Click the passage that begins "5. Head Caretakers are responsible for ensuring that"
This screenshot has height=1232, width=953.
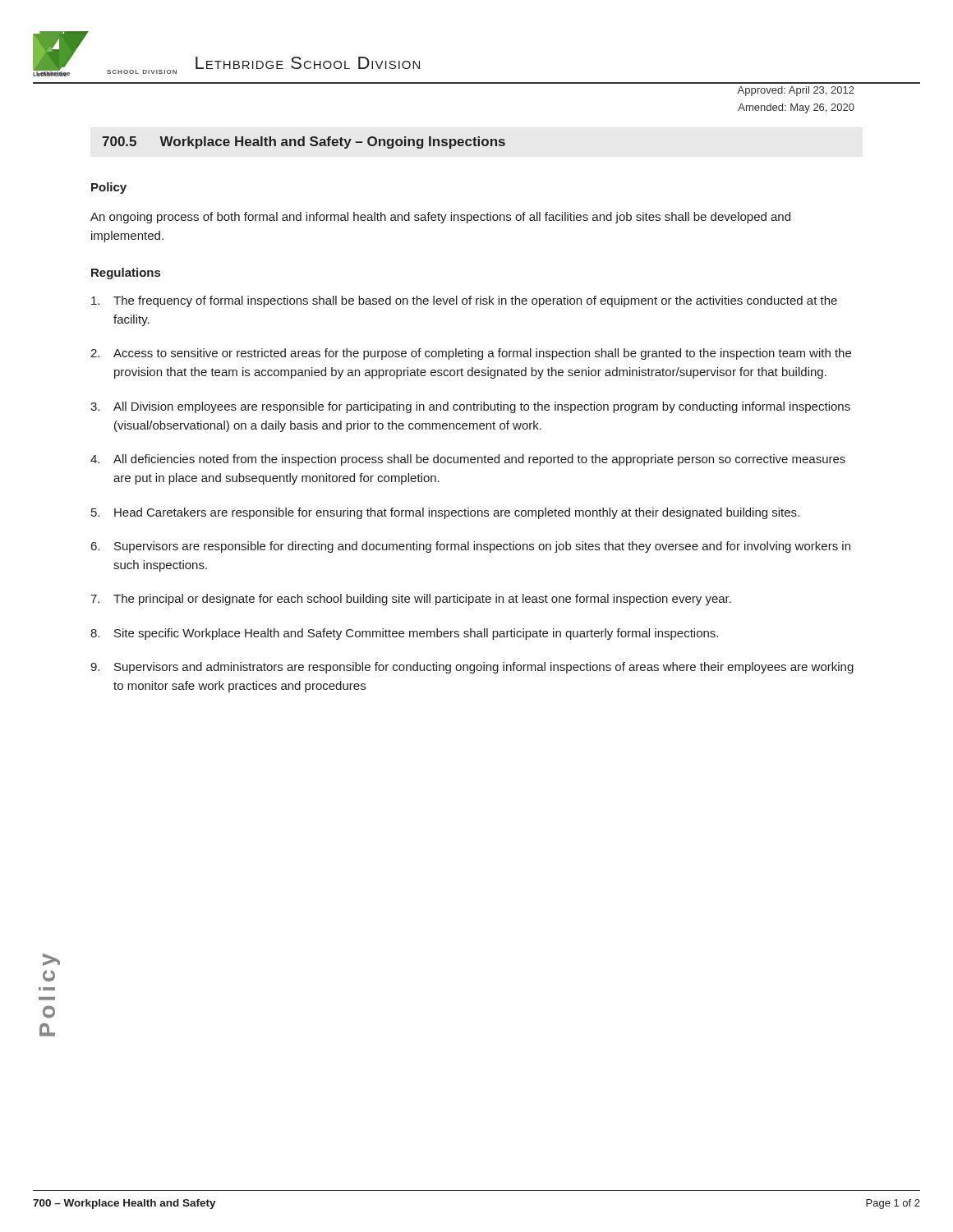point(476,512)
